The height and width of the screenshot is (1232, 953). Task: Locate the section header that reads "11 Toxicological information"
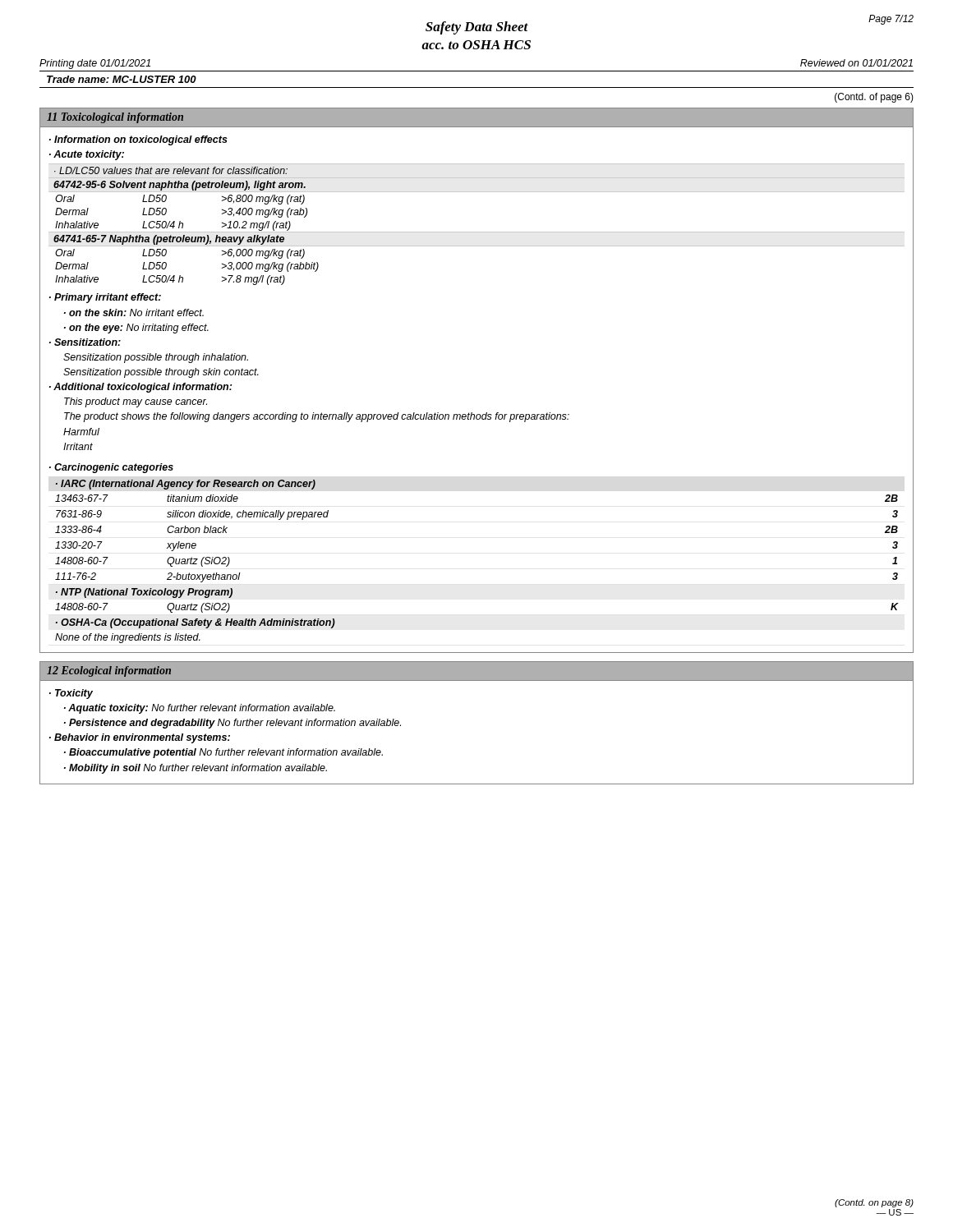(x=115, y=117)
